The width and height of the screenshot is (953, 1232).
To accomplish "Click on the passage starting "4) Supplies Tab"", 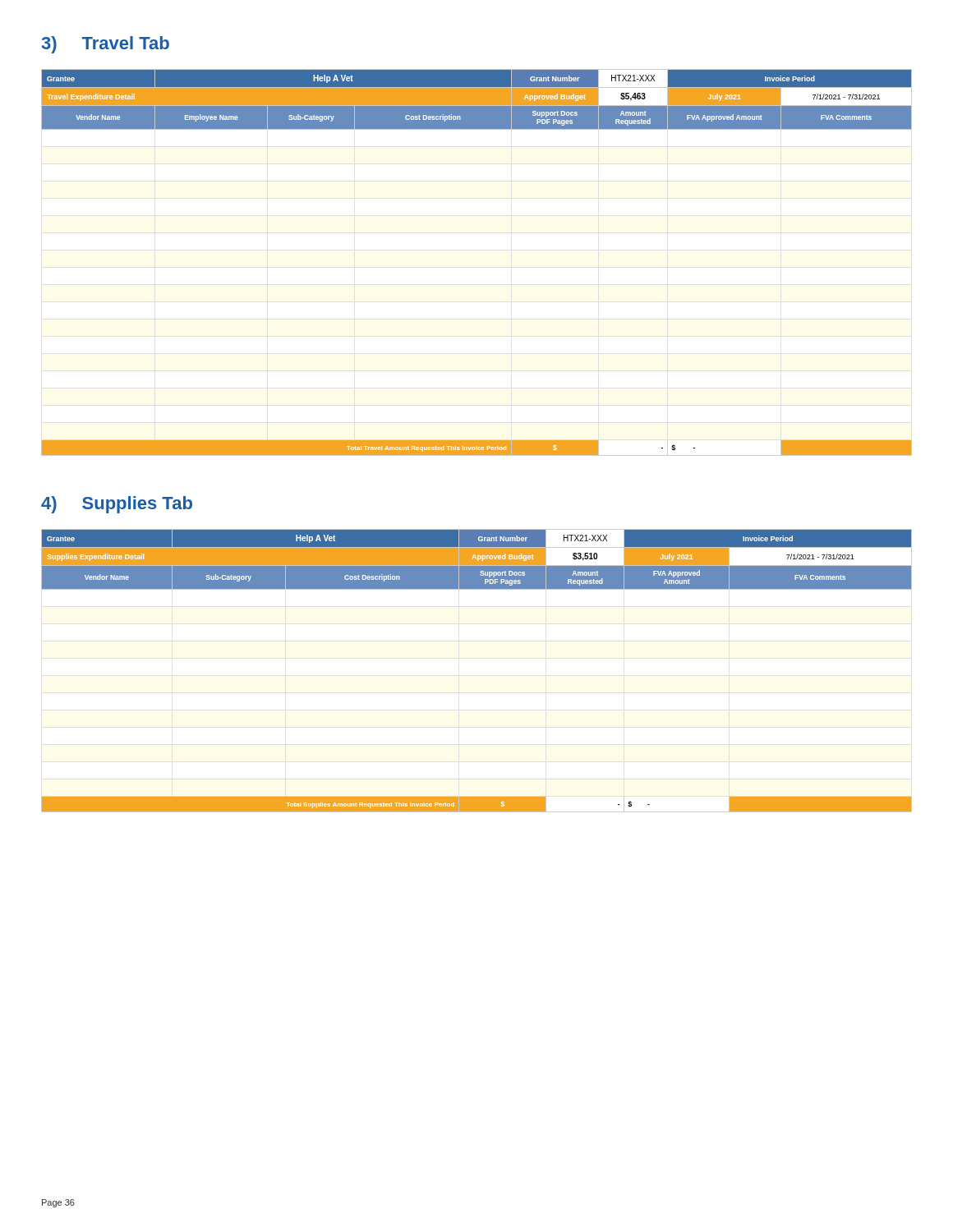I will pos(117,503).
